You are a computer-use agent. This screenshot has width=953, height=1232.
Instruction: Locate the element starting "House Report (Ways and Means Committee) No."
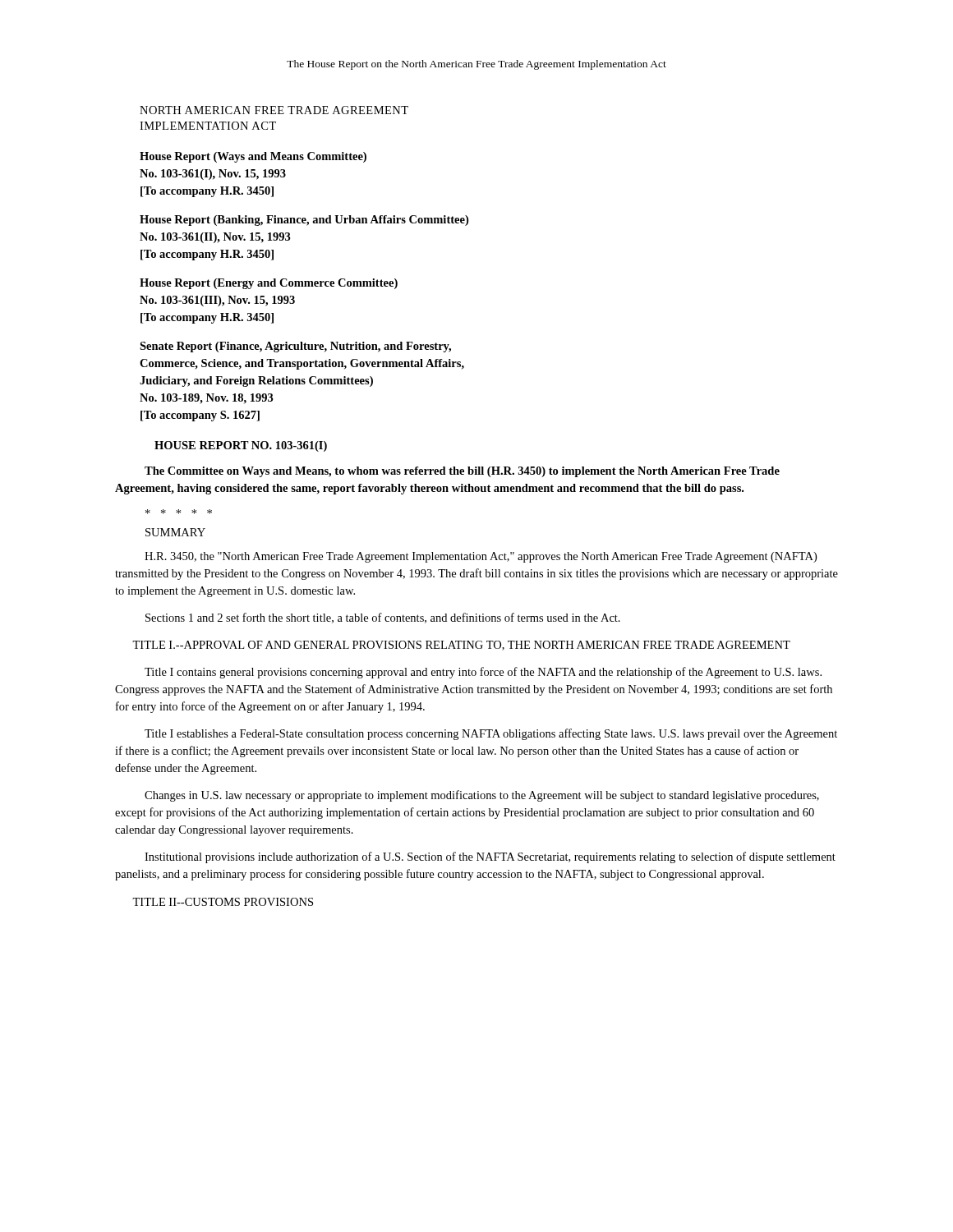[x=253, y=173]
